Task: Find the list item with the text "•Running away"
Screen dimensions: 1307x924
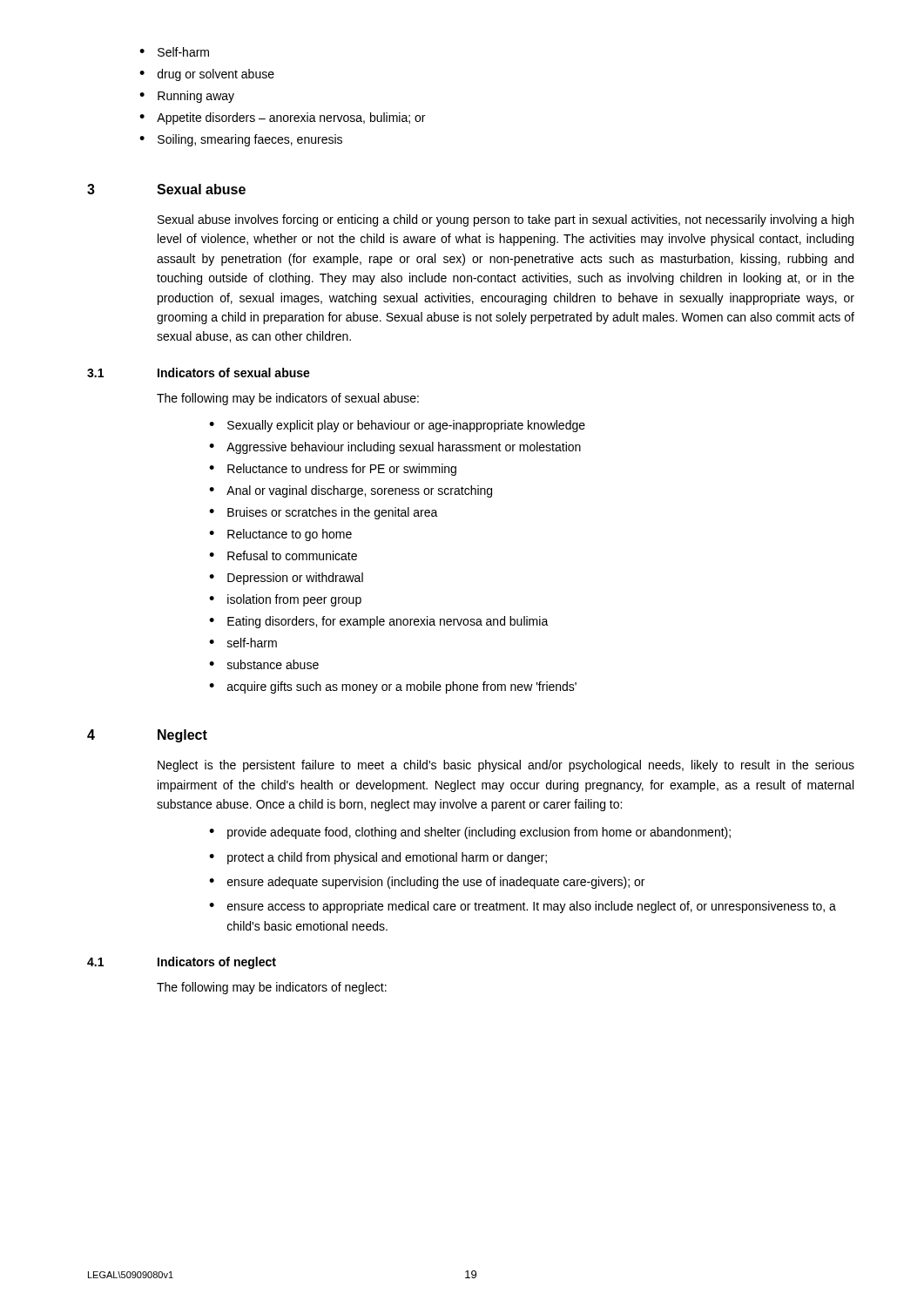Action: 187,96
